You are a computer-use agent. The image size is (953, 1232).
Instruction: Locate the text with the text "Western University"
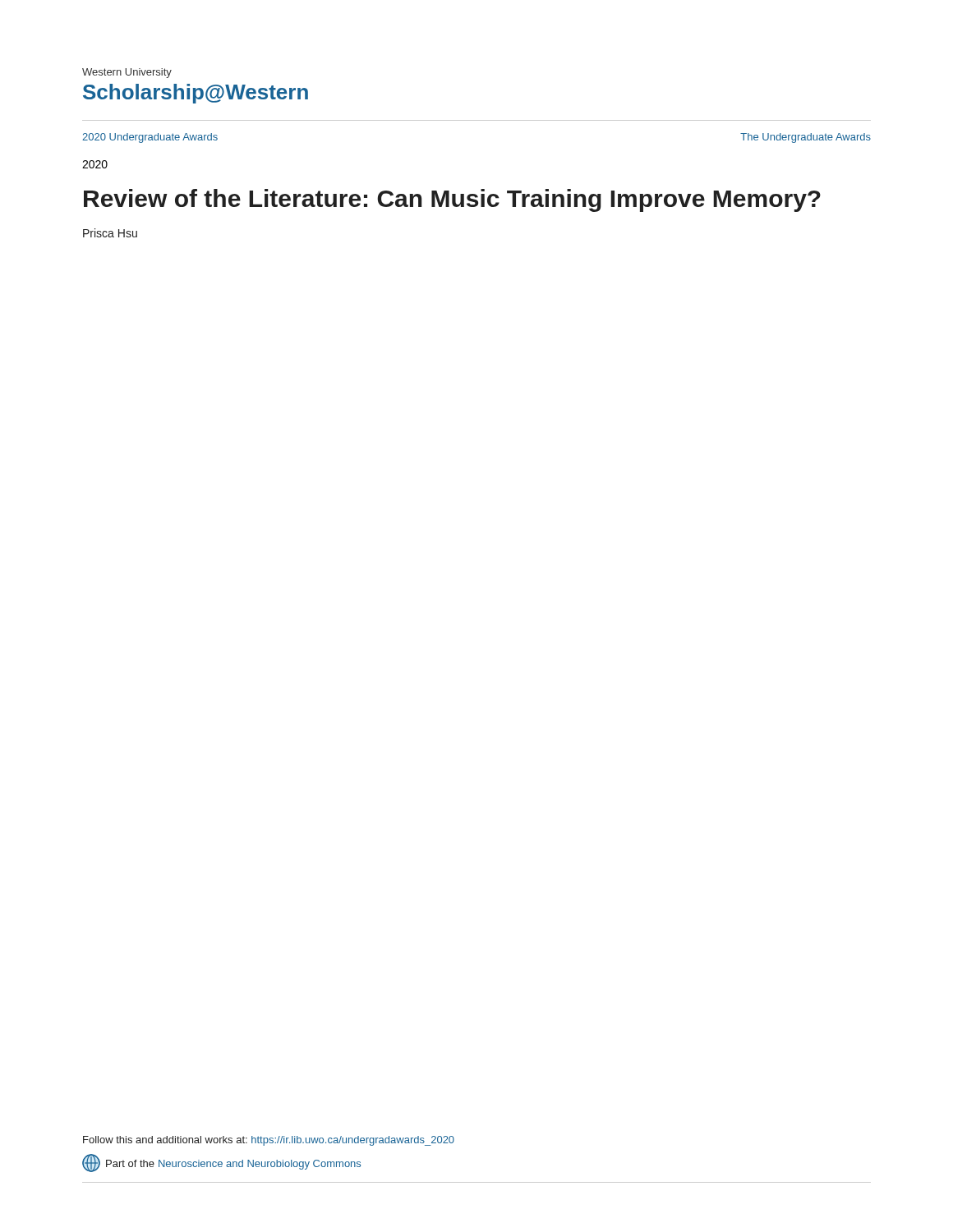point(127,72)
